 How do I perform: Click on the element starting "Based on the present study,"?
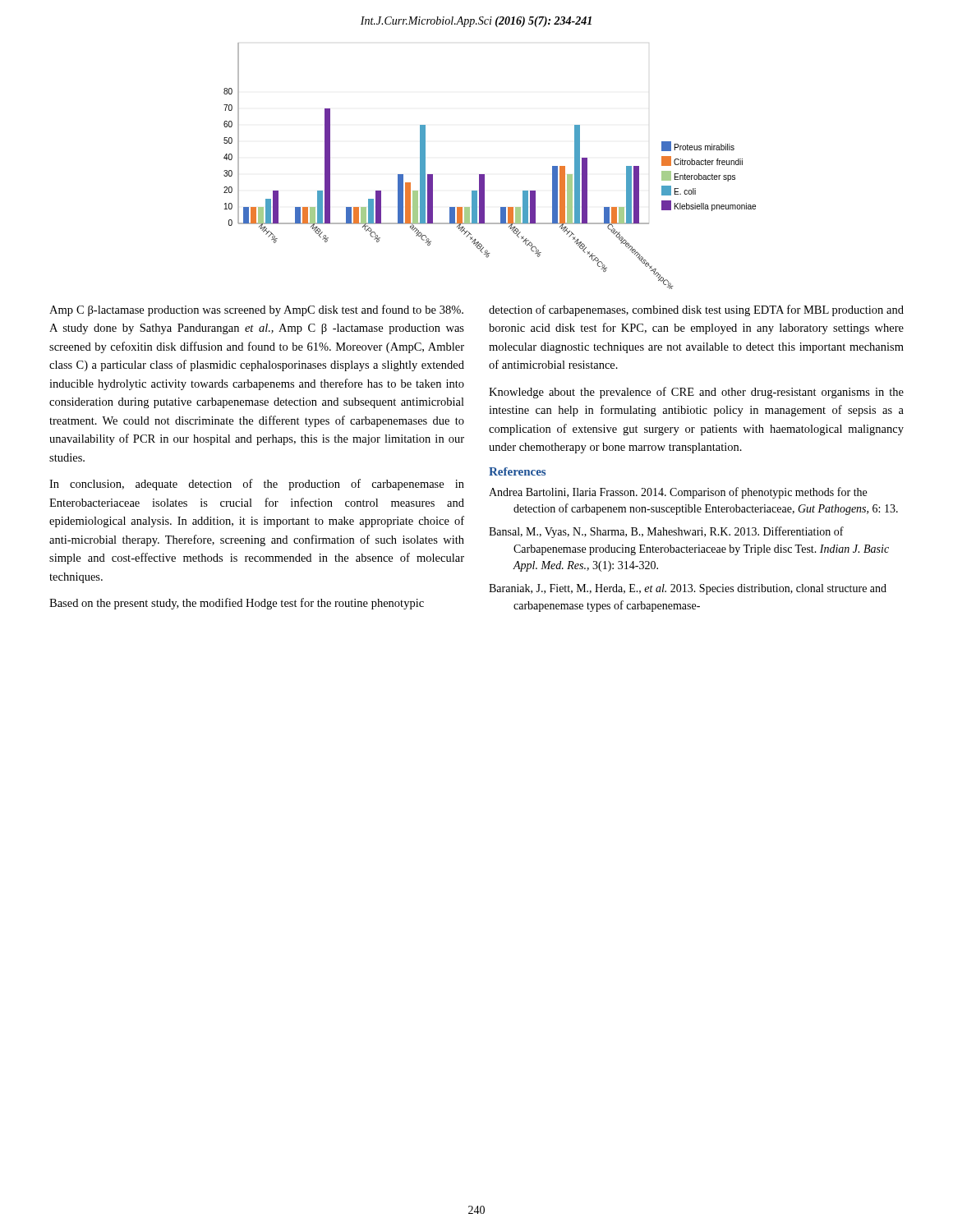(x=257, y=603)
